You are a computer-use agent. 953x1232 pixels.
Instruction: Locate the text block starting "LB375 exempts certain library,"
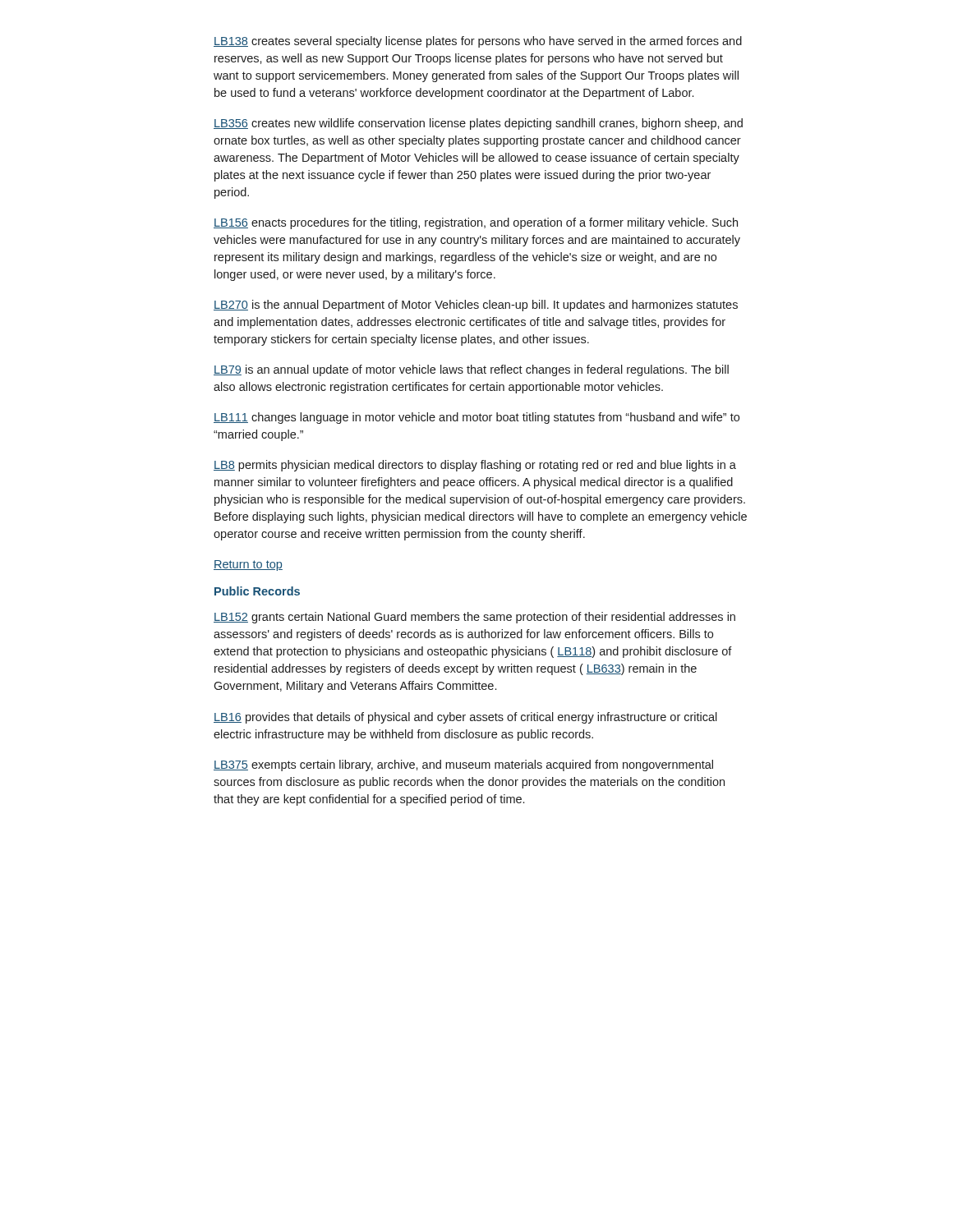[469, 782]
